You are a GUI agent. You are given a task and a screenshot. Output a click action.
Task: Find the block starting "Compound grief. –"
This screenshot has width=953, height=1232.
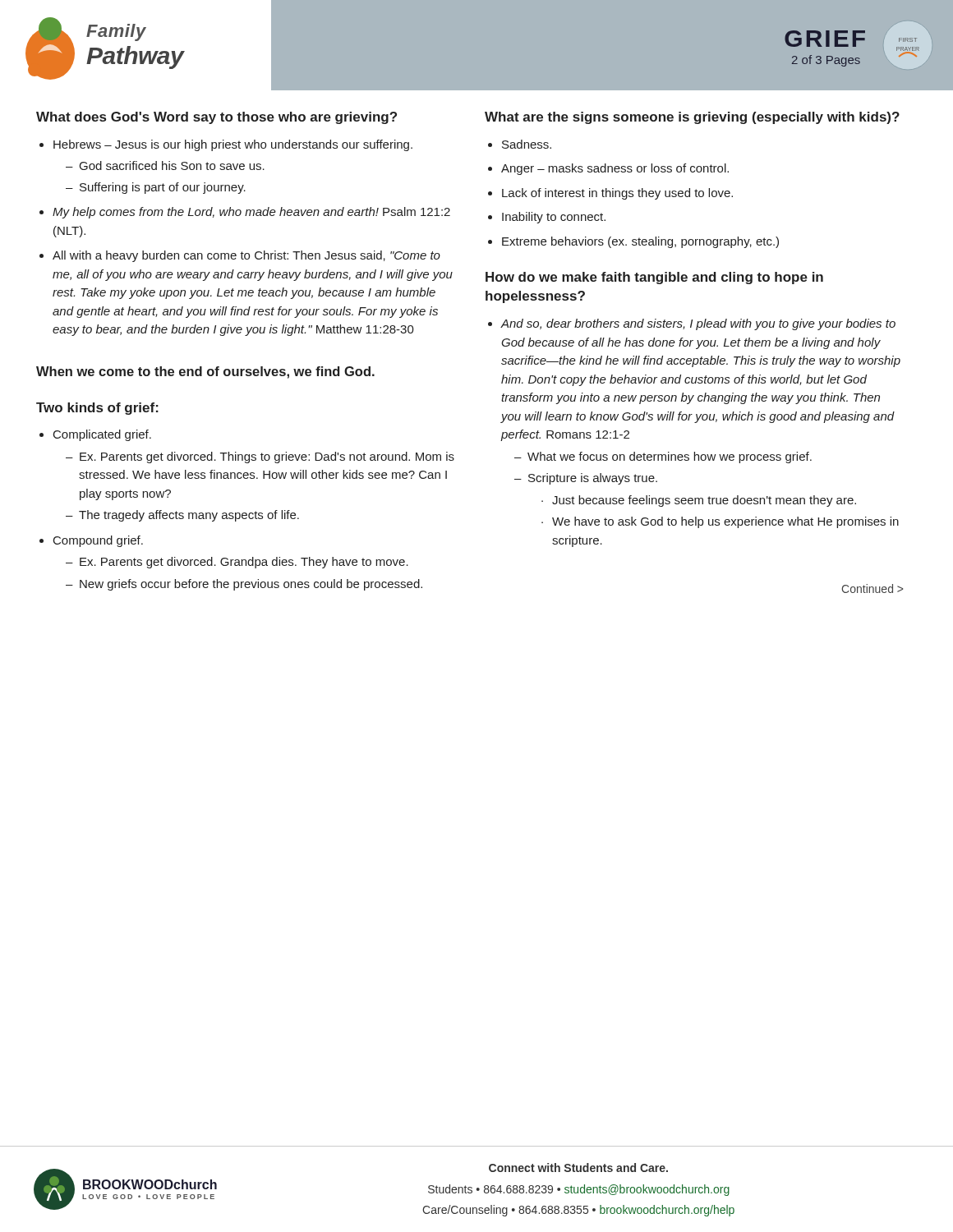(254, 563)
